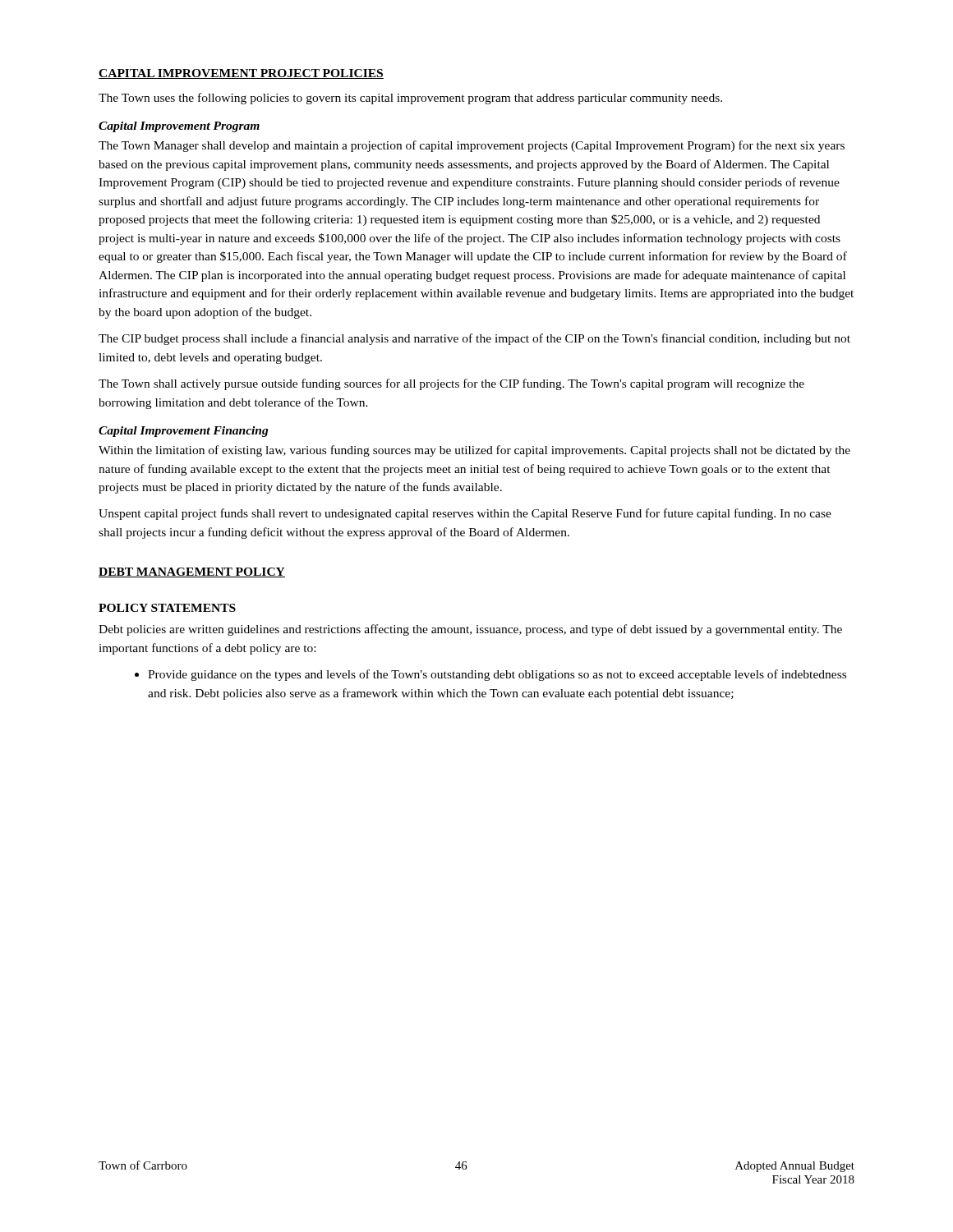Point to the text block starting "The Town uses the following policies"
The width and height of the screenshot is (953, 1232).
click(x=476, y=98)
